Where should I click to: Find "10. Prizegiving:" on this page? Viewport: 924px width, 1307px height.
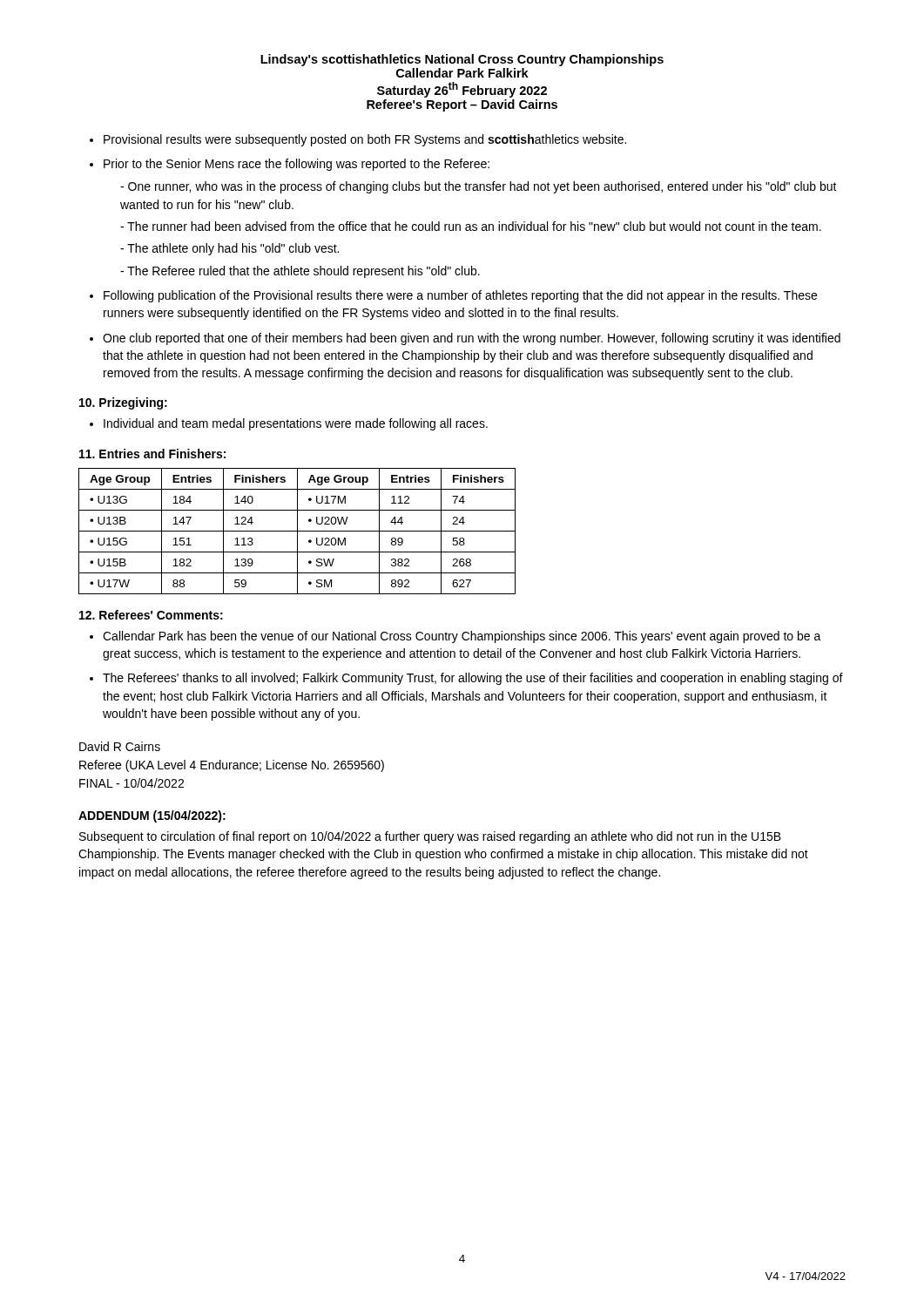pyautogui.click(x=123, y=403)
